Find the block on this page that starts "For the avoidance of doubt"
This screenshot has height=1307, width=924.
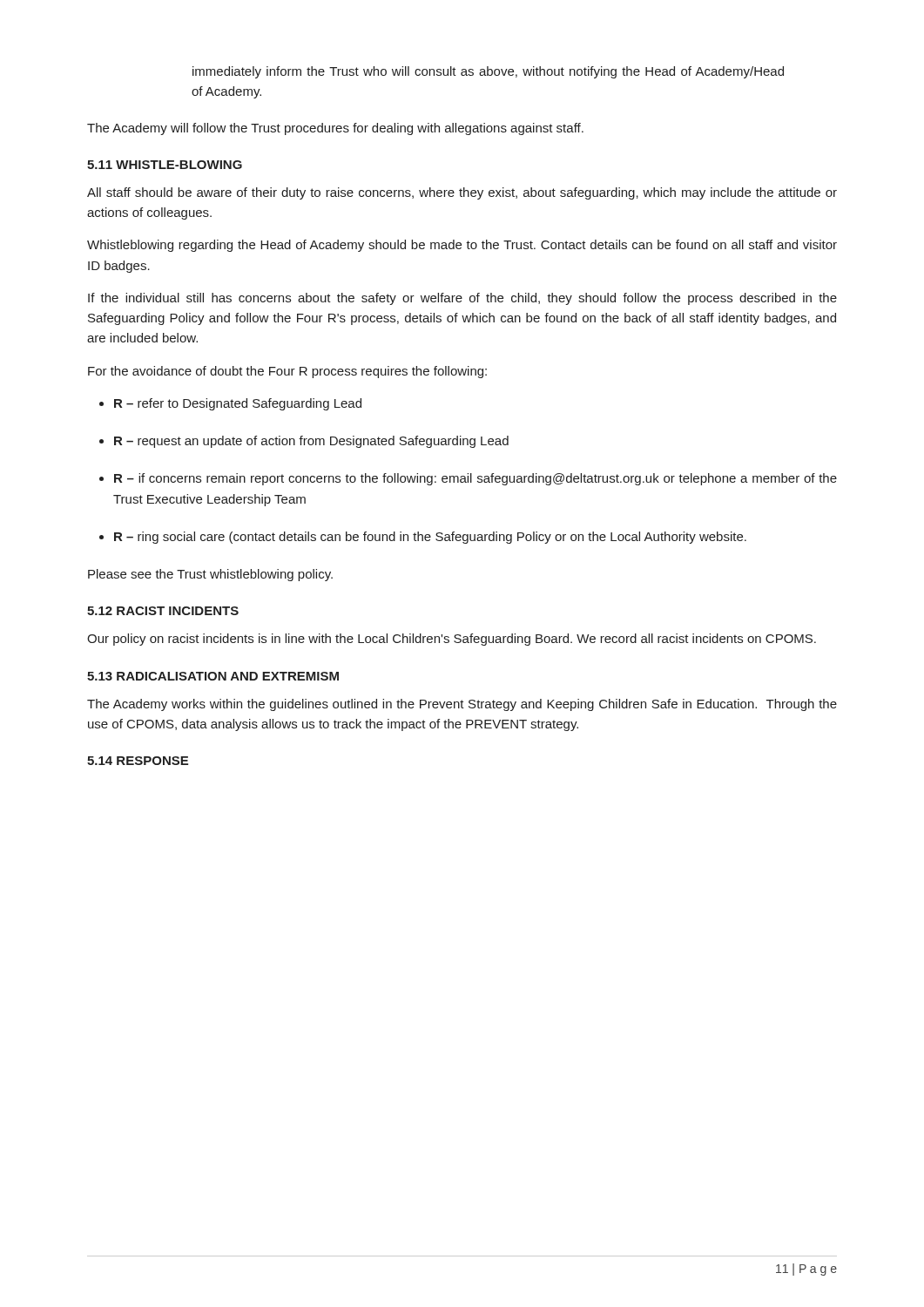point(462,370)
